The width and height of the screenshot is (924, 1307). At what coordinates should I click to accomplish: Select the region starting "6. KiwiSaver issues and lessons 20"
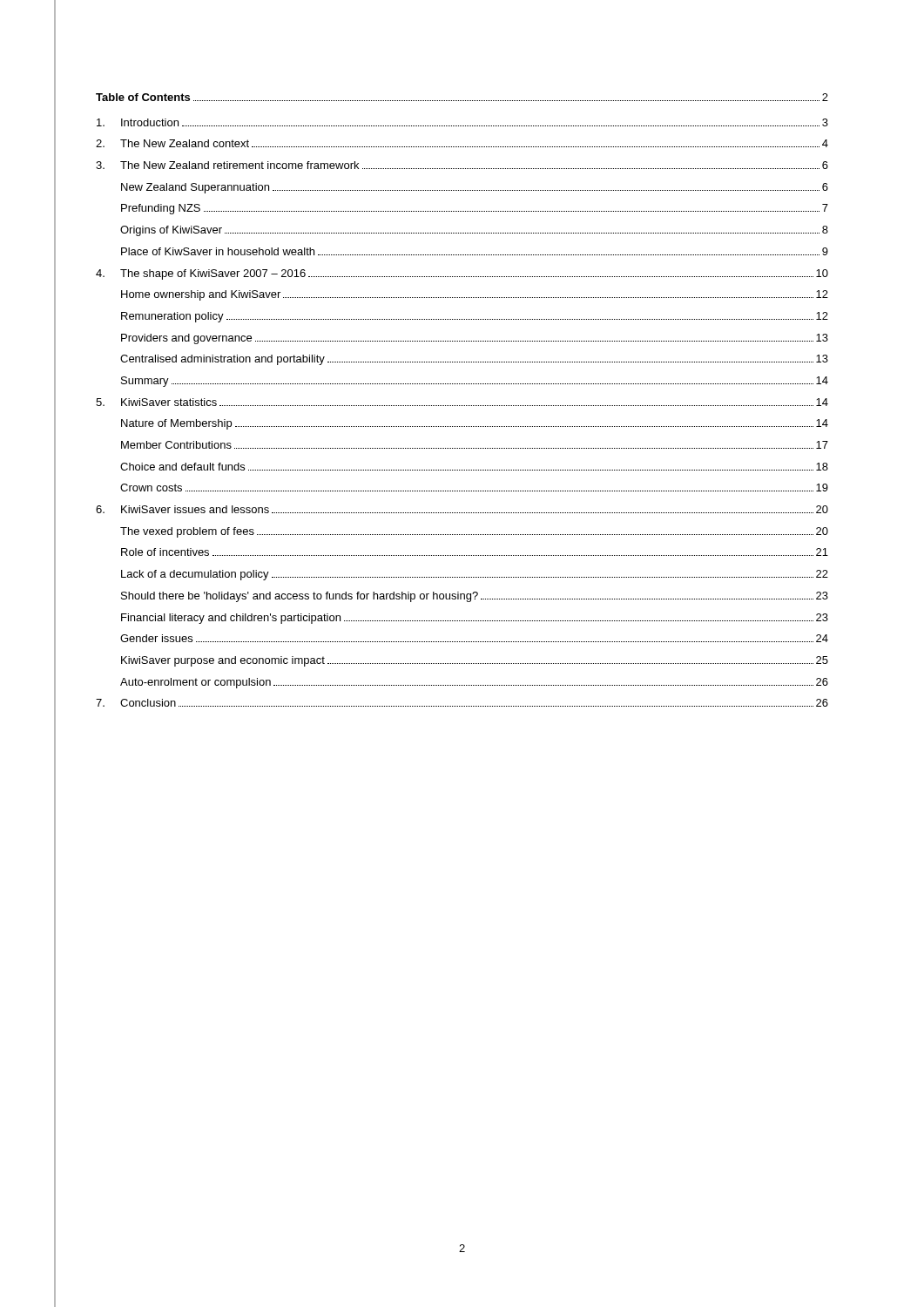tap(462, 510)
